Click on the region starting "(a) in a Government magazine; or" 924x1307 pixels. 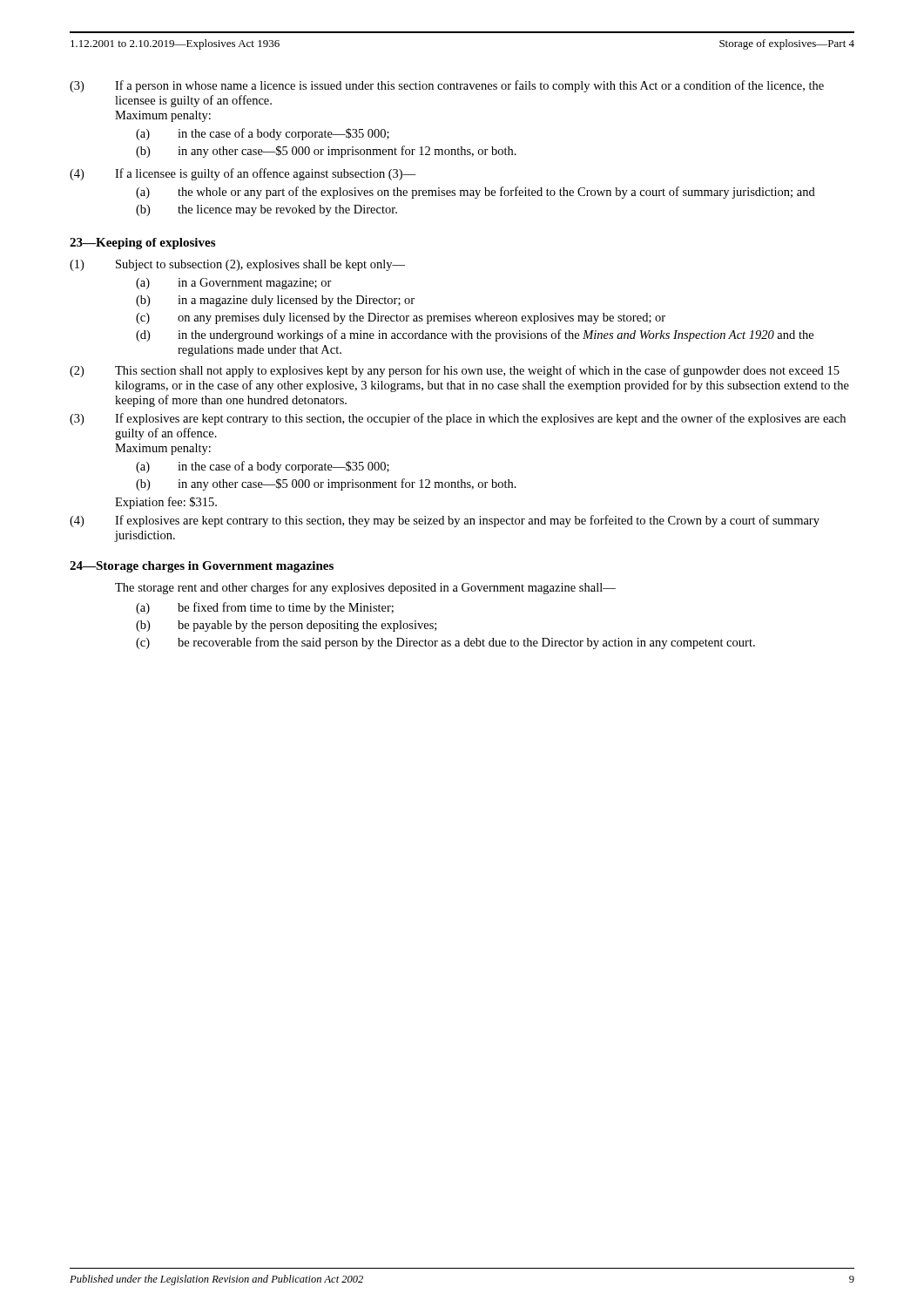coord(234,284)
